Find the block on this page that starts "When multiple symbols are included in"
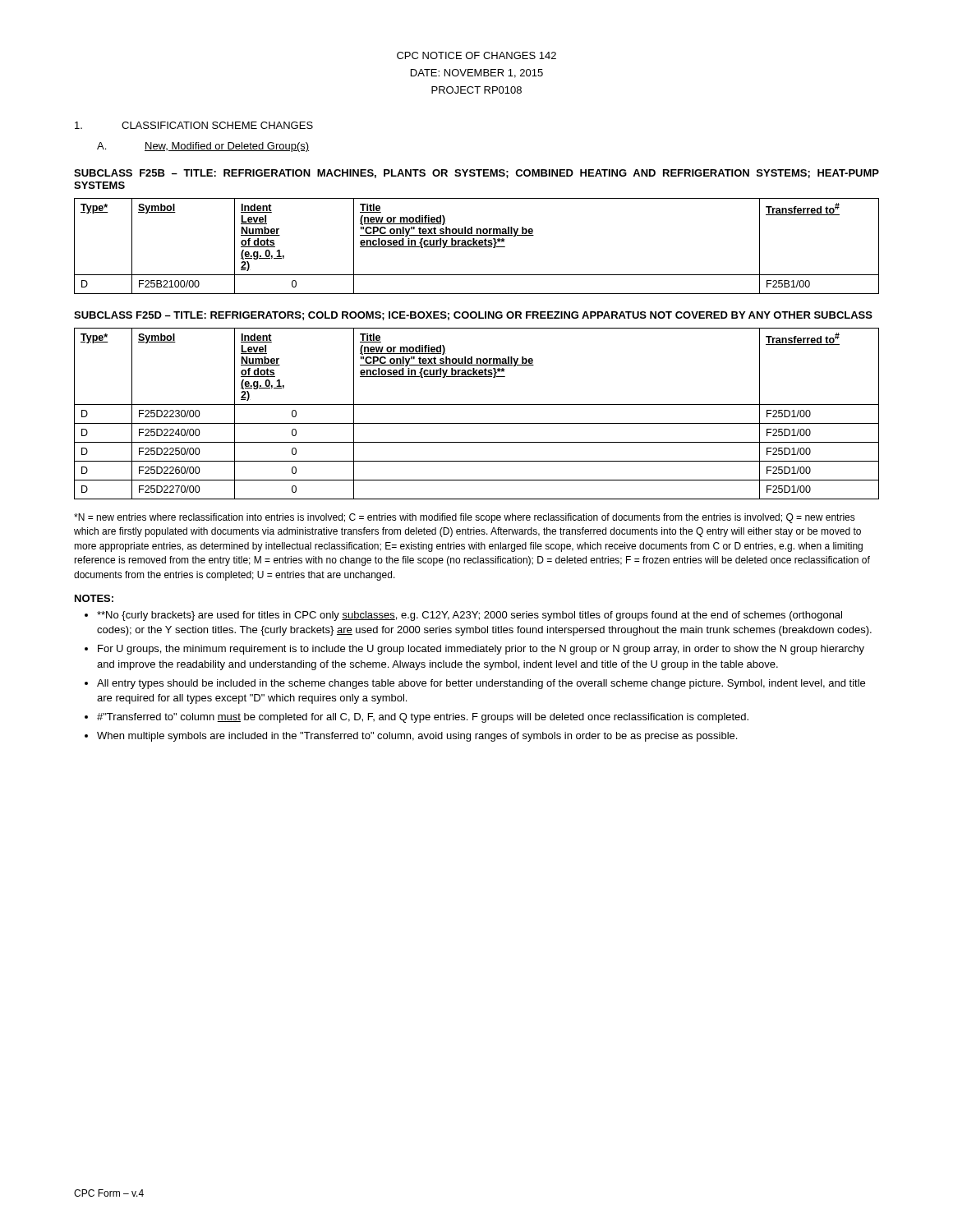Screen dimensions: 1232x953 point(418,736)
